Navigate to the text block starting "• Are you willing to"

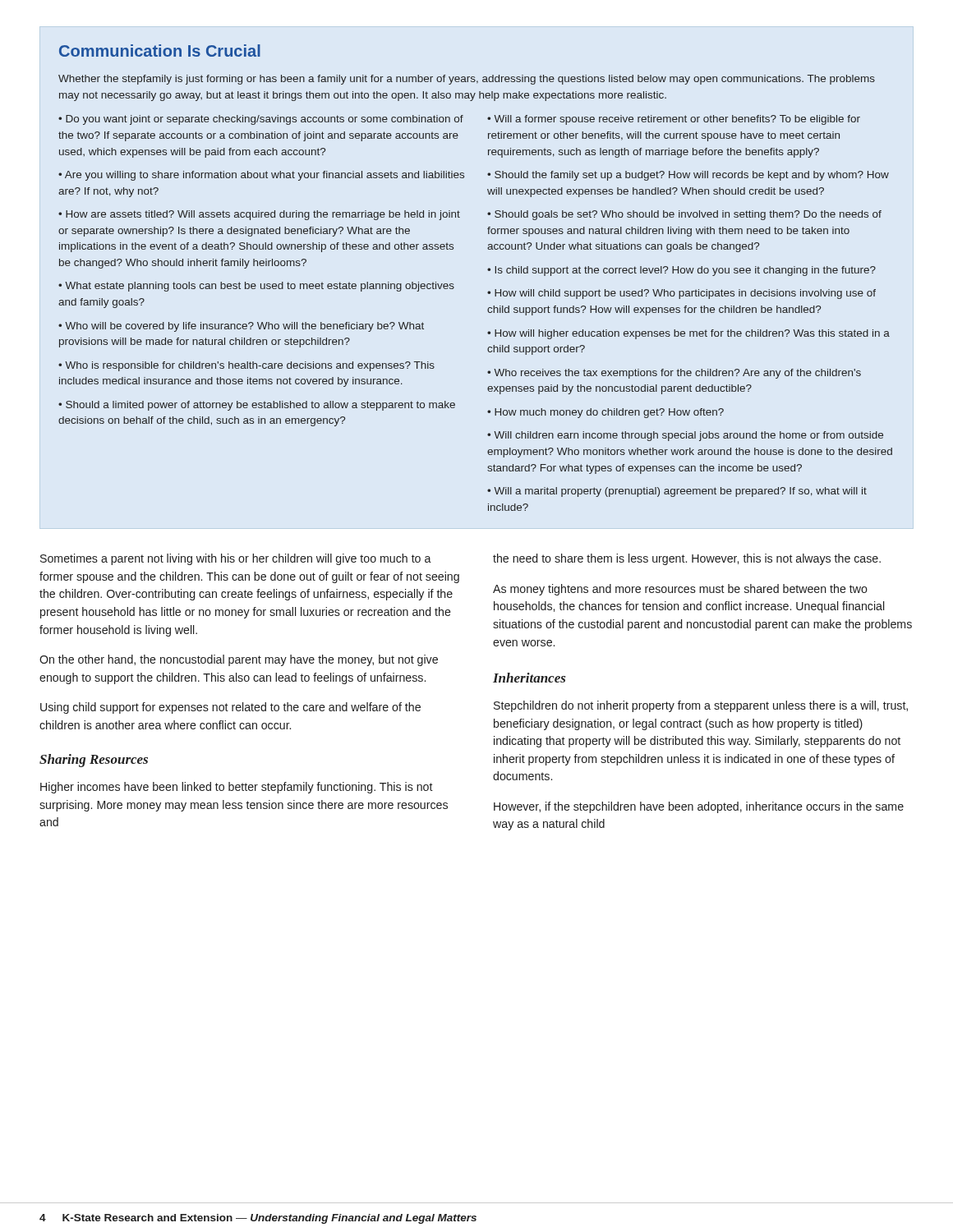(262, 183)
